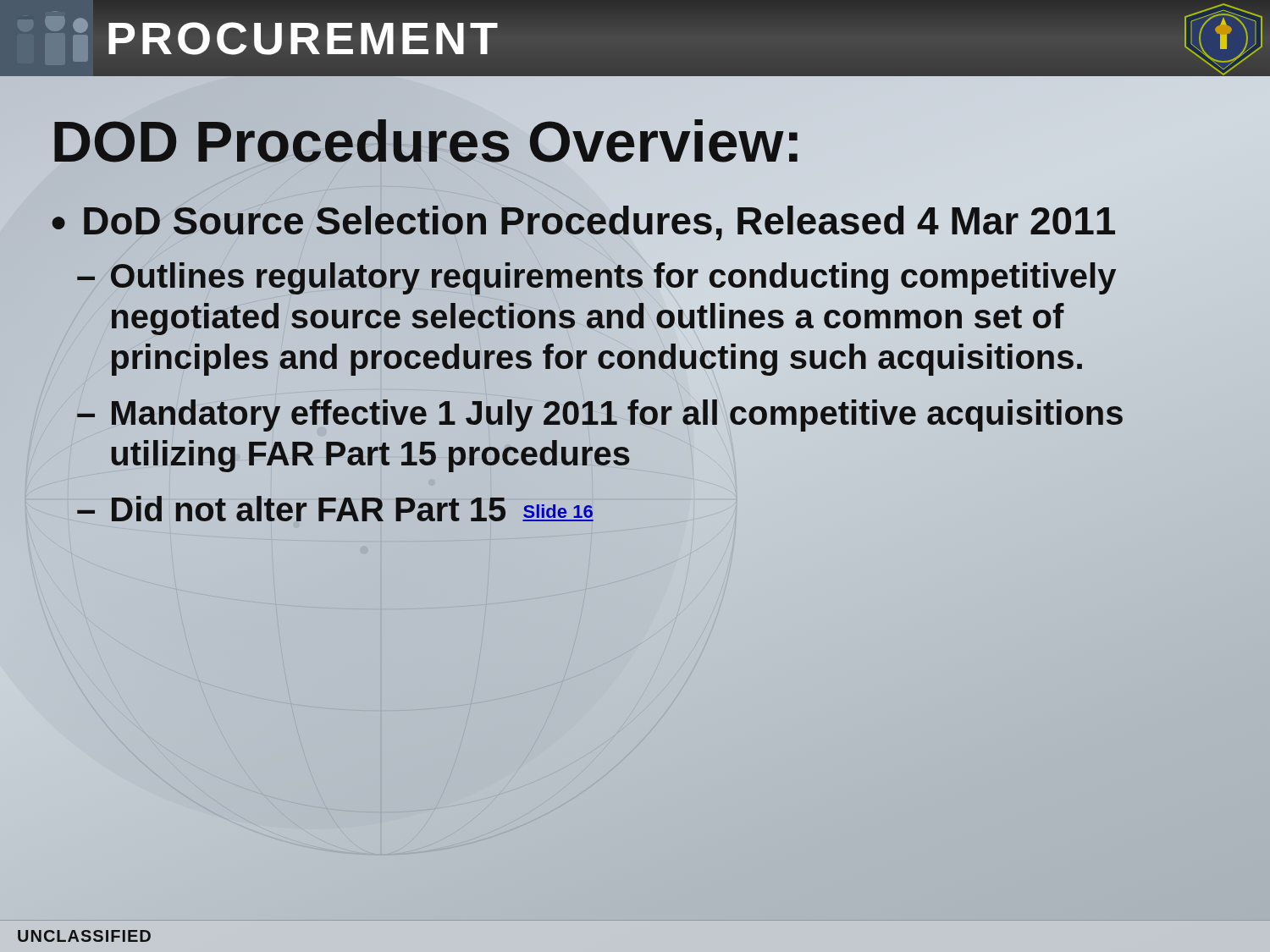Navigate to the text starting "– Mandatory effective"
Viewport: 1270px width, 952px height.
click(648, 433)
